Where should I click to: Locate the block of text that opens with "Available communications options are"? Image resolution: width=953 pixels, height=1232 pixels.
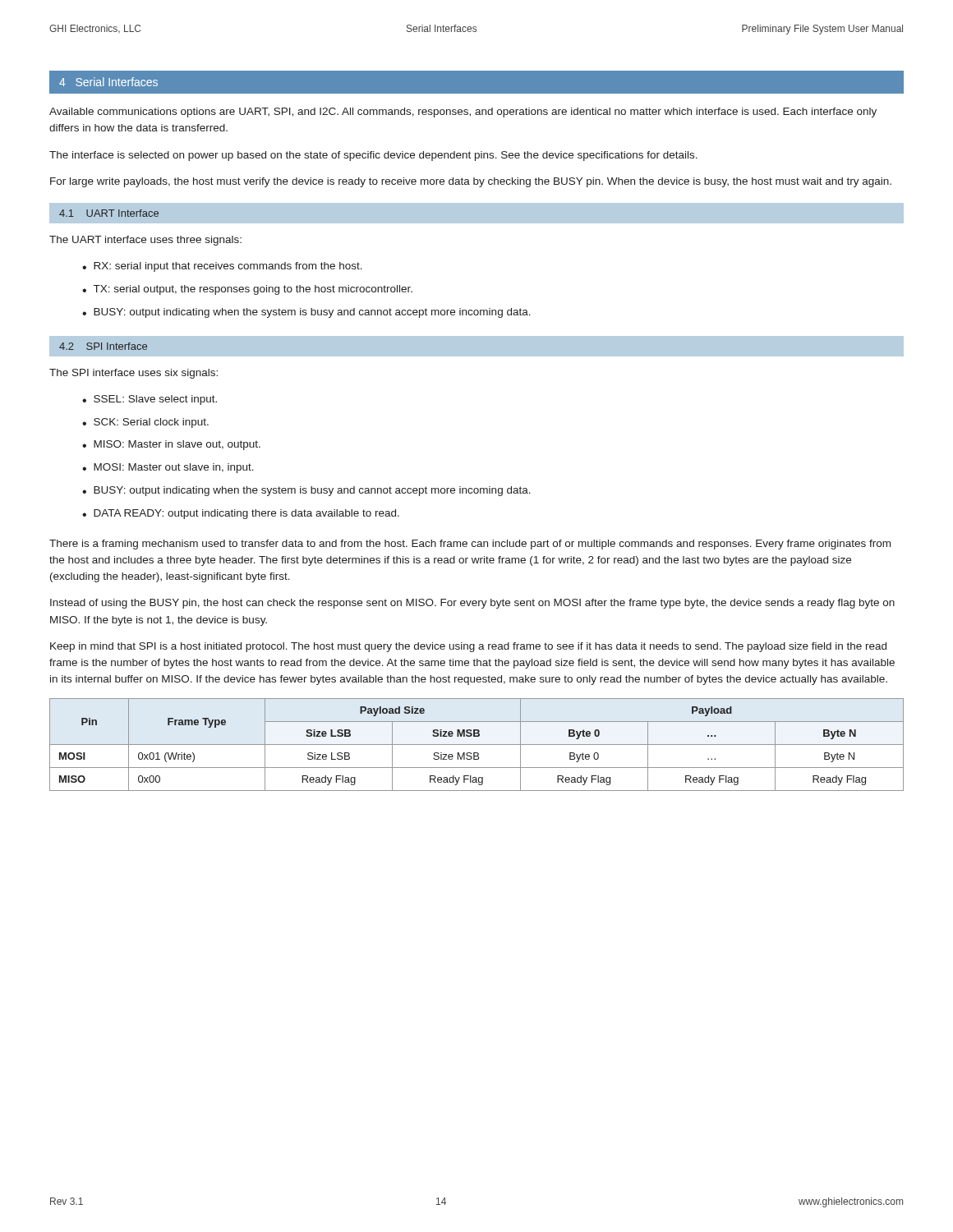[x=463, y=120]
